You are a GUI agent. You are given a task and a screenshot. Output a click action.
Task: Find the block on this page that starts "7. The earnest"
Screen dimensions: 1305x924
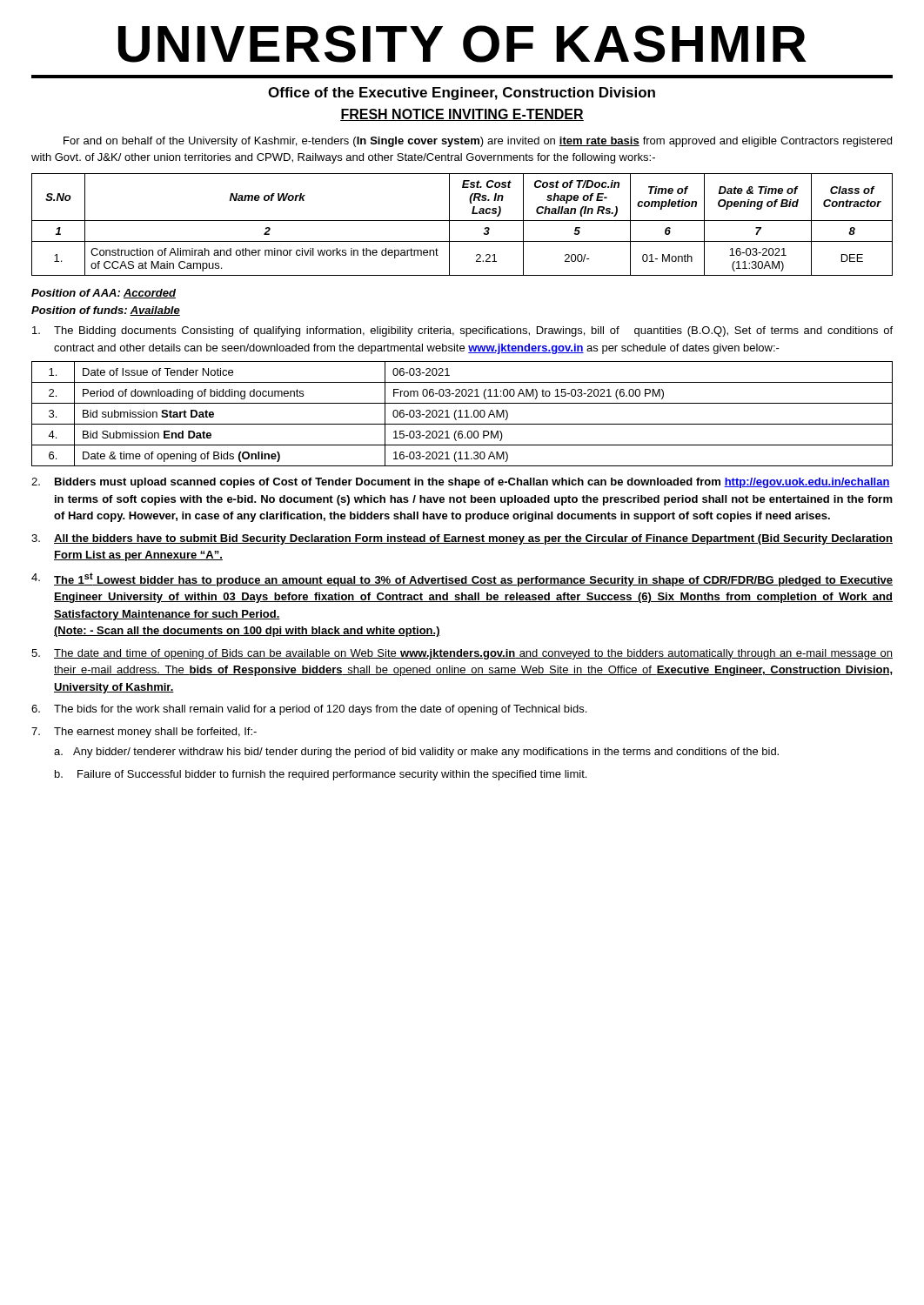(x=462, y=742)
